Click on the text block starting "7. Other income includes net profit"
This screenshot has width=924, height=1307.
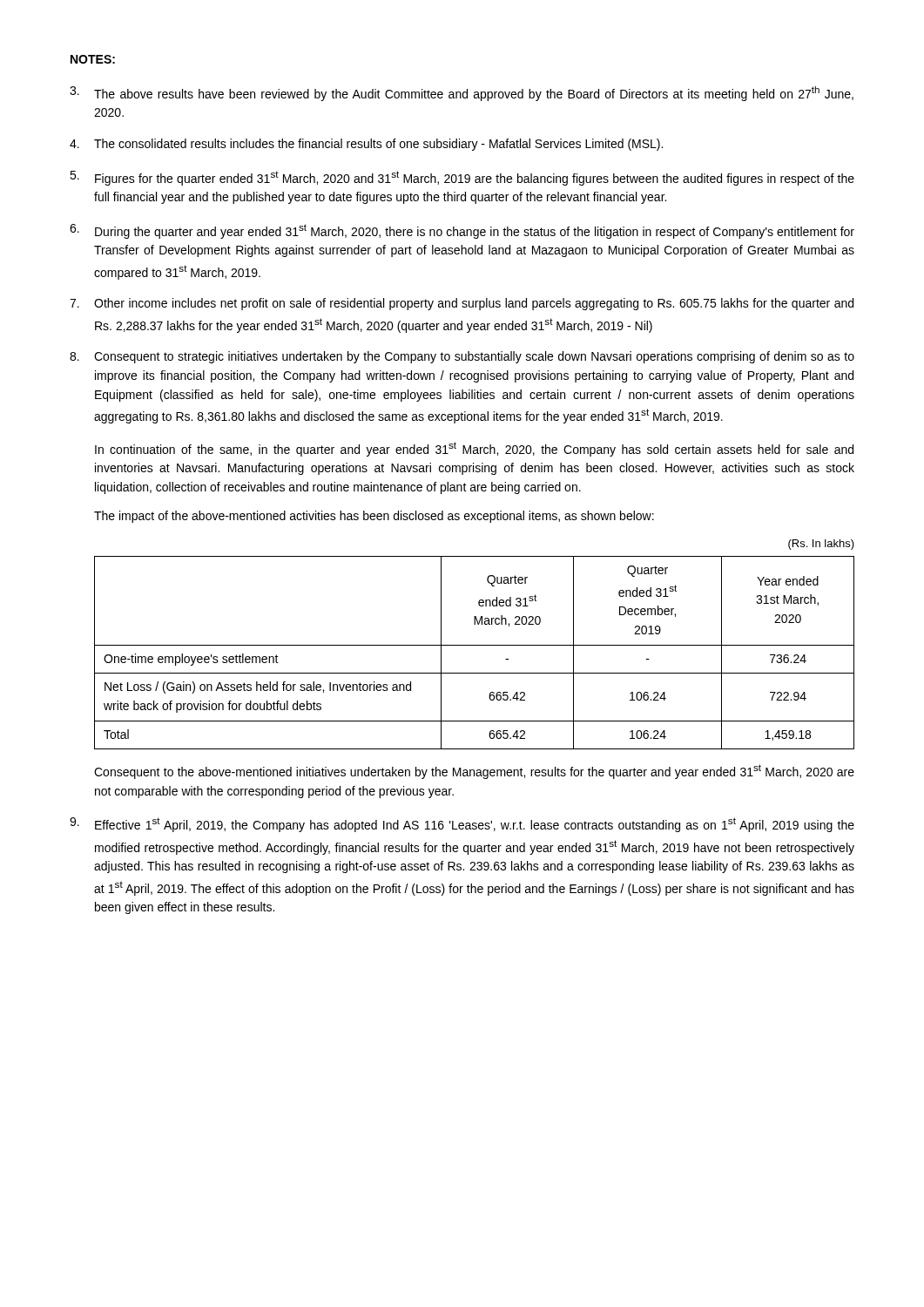tap(462, 315)
